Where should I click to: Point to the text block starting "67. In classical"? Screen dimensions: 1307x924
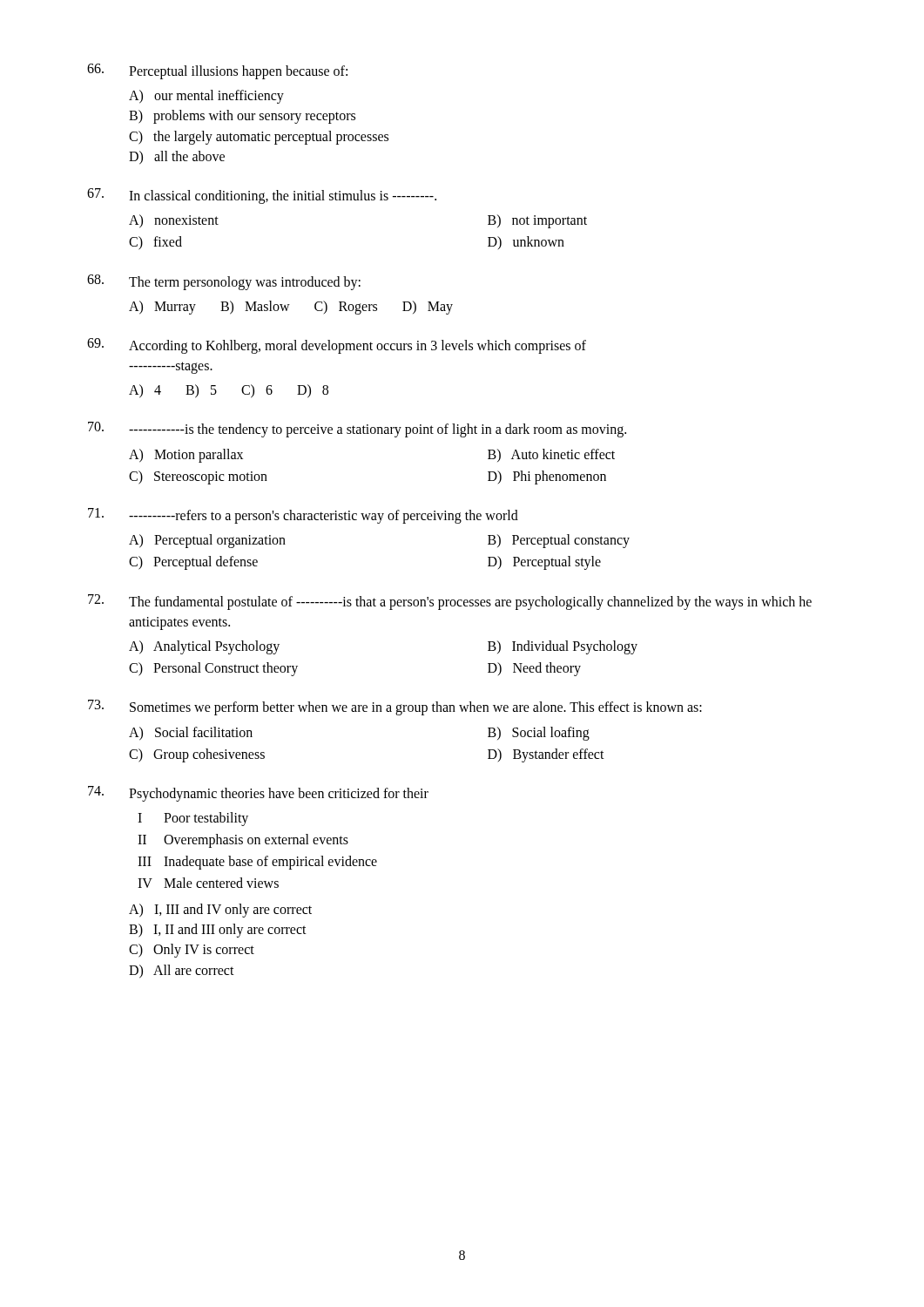(x=262, y=196)
